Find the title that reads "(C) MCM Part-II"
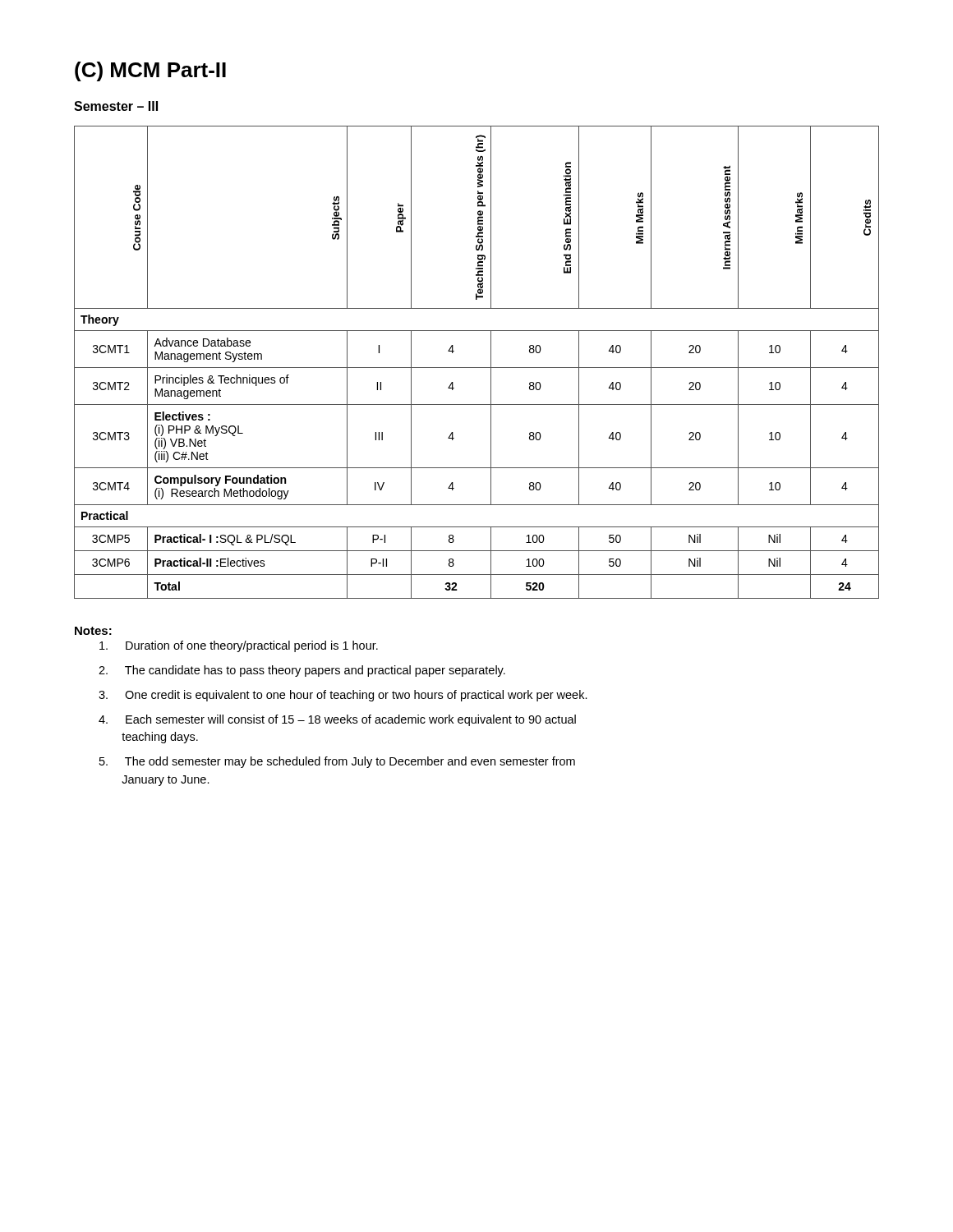Viewport: 953px width, 1232px height. pyautogui.click(x=150, y=70)
